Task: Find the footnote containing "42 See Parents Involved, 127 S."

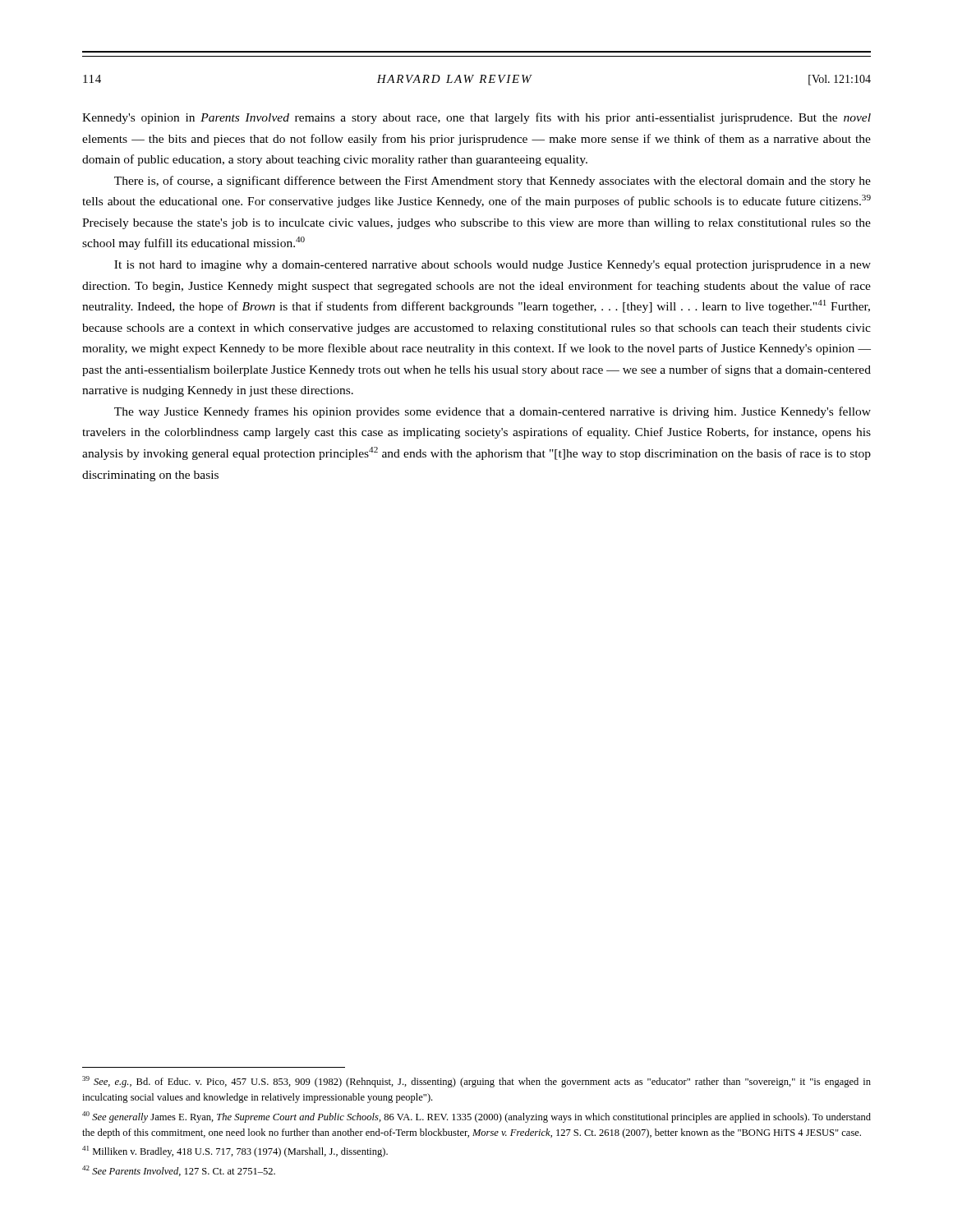Action: pos(179,1170)
